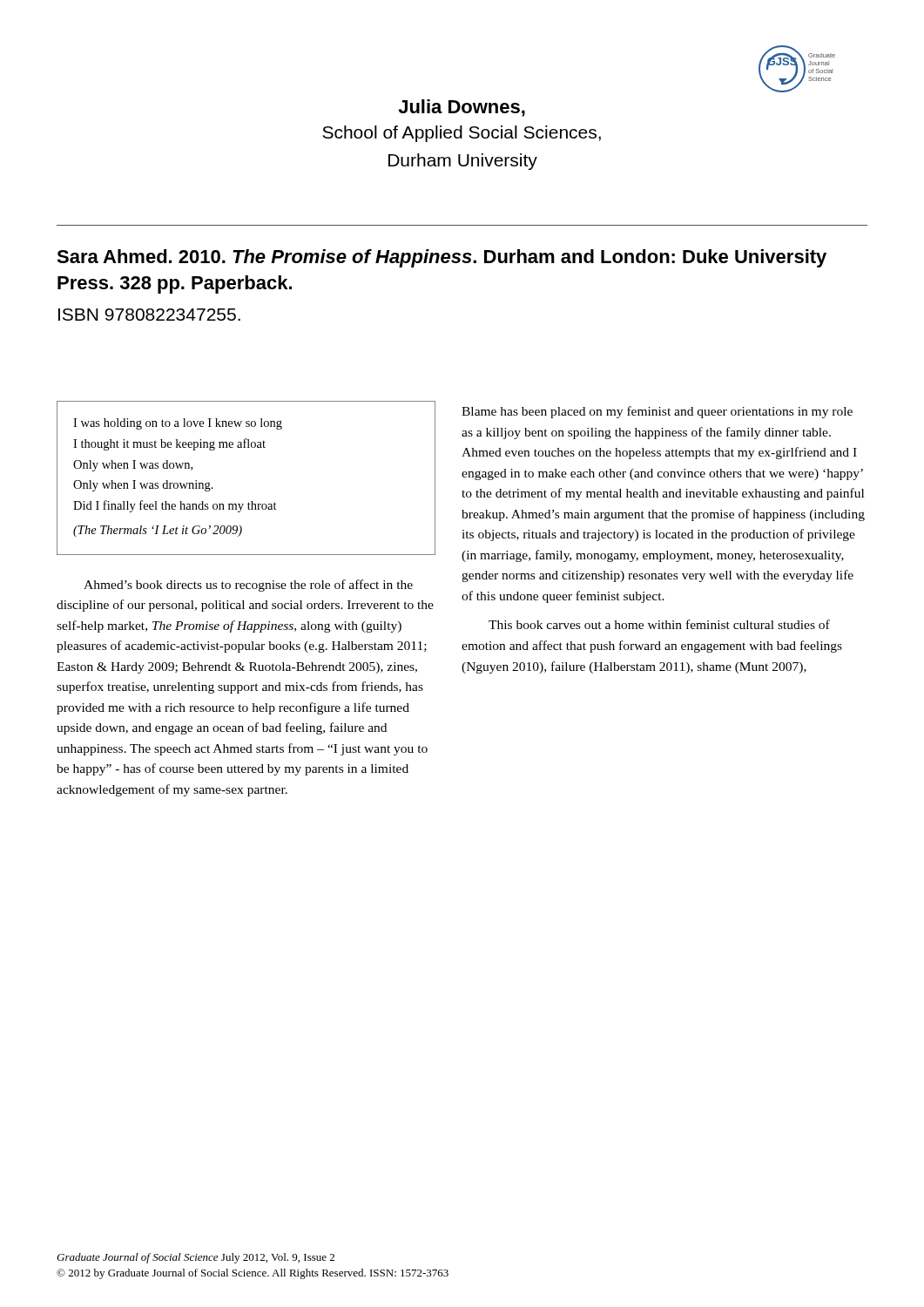Viewport: 924px width, 1307px height.
Task: Click on the text block with the text "I was holding on to a"
Action: click(x=178, y=424)
